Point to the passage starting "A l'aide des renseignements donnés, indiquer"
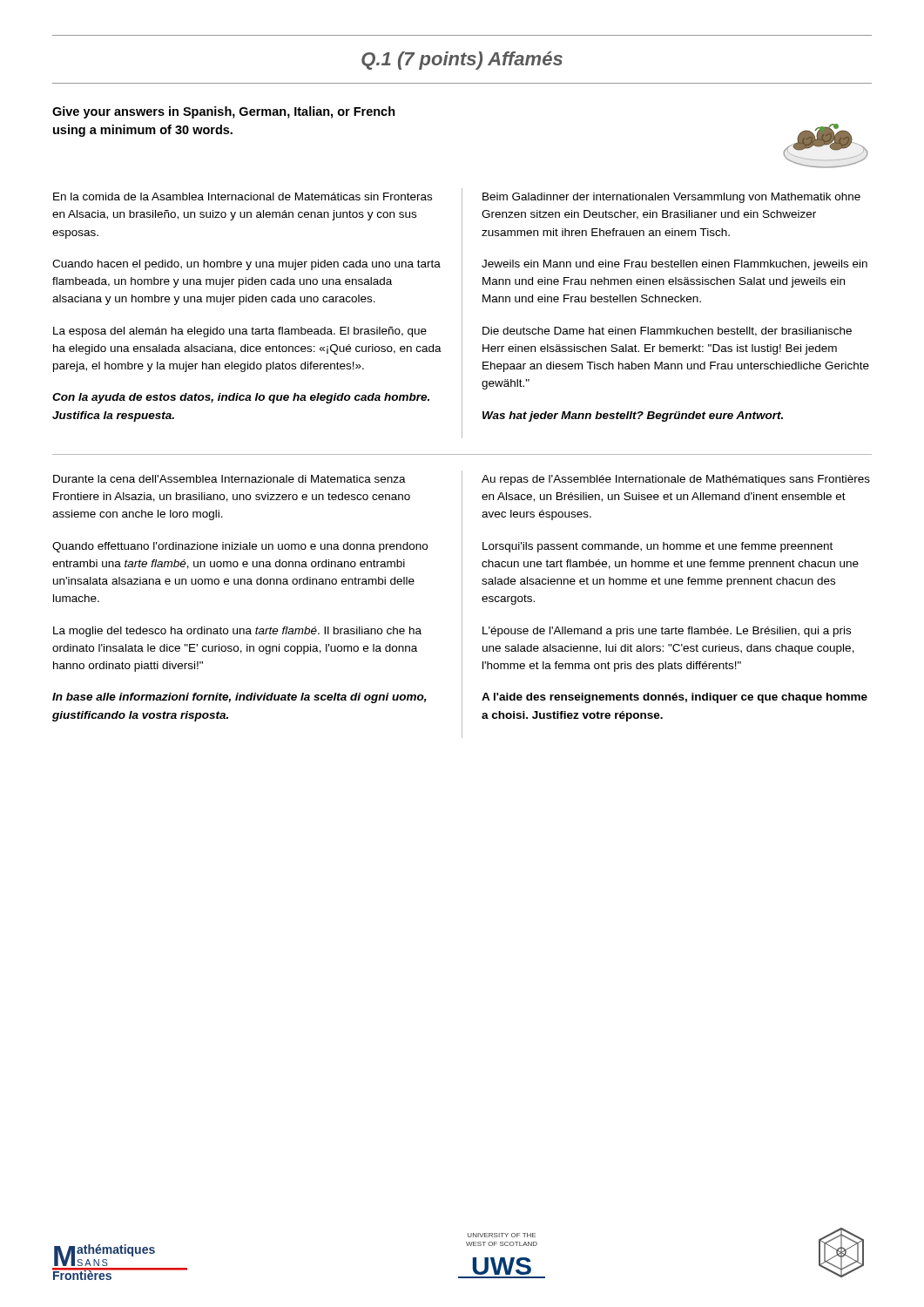Image resolution: width=924 pixels, height=1307 pixels. point(675,706)
